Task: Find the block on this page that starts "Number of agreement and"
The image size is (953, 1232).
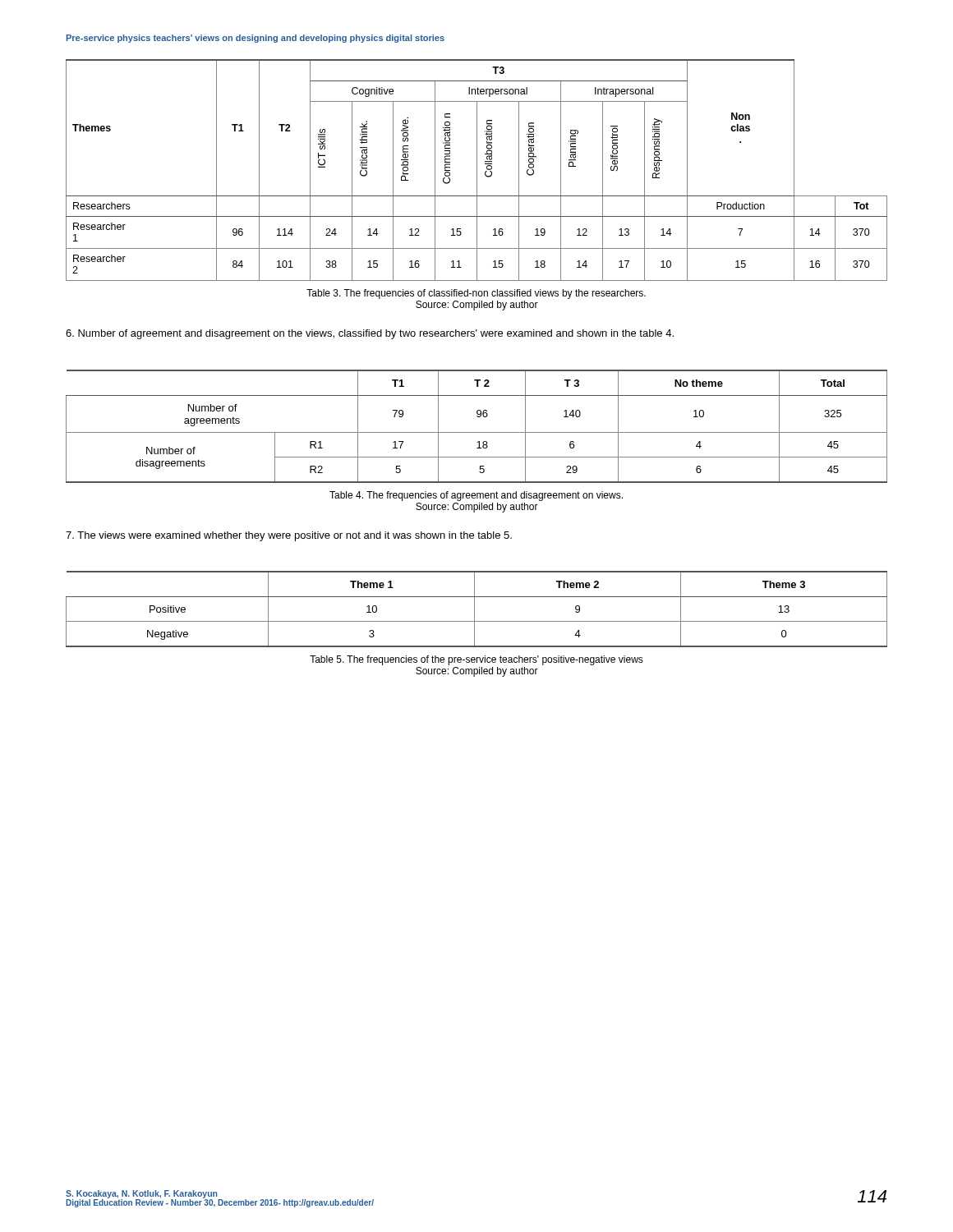Action: 370,333
